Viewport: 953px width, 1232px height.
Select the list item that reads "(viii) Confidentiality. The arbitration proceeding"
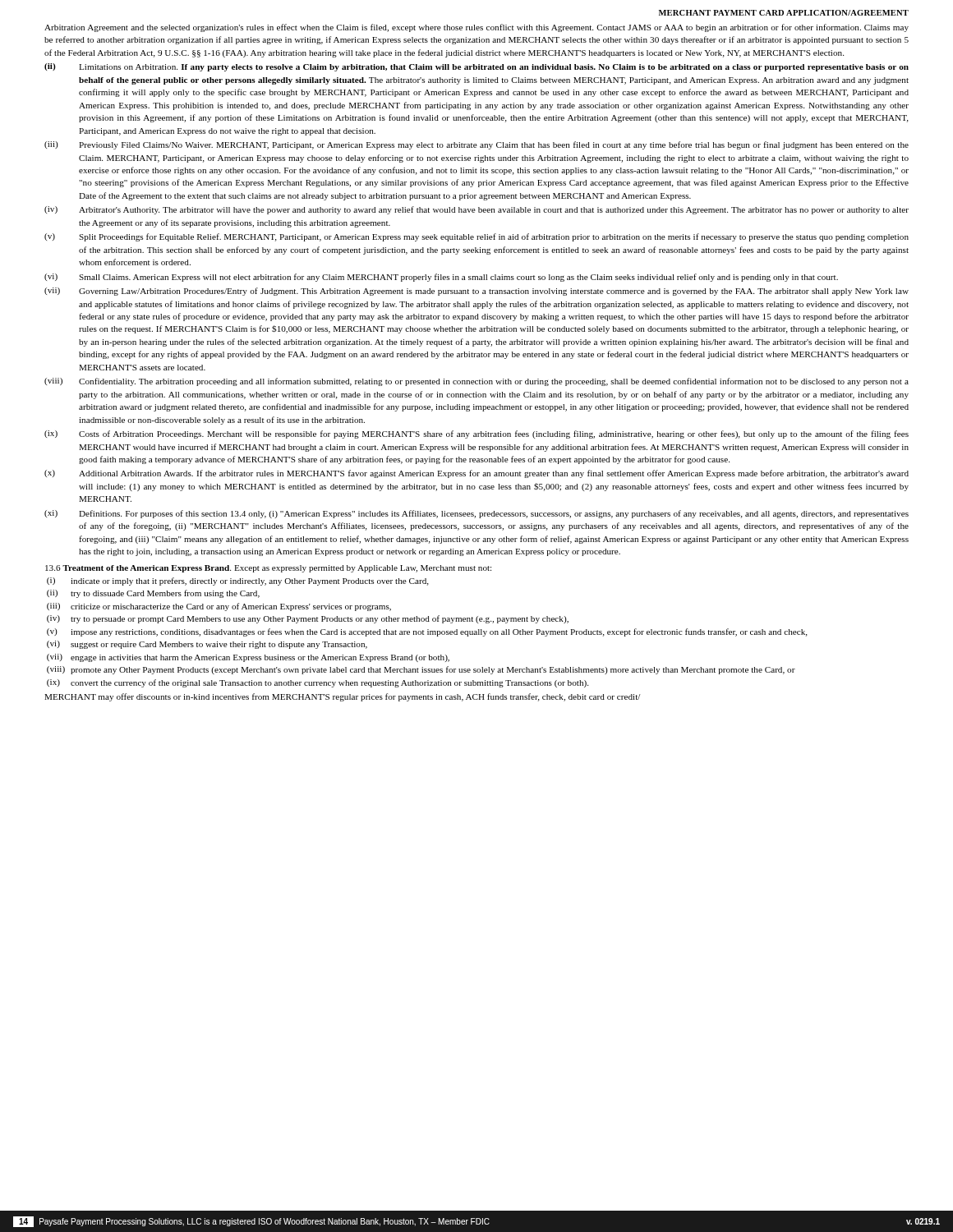click(476, 401)
